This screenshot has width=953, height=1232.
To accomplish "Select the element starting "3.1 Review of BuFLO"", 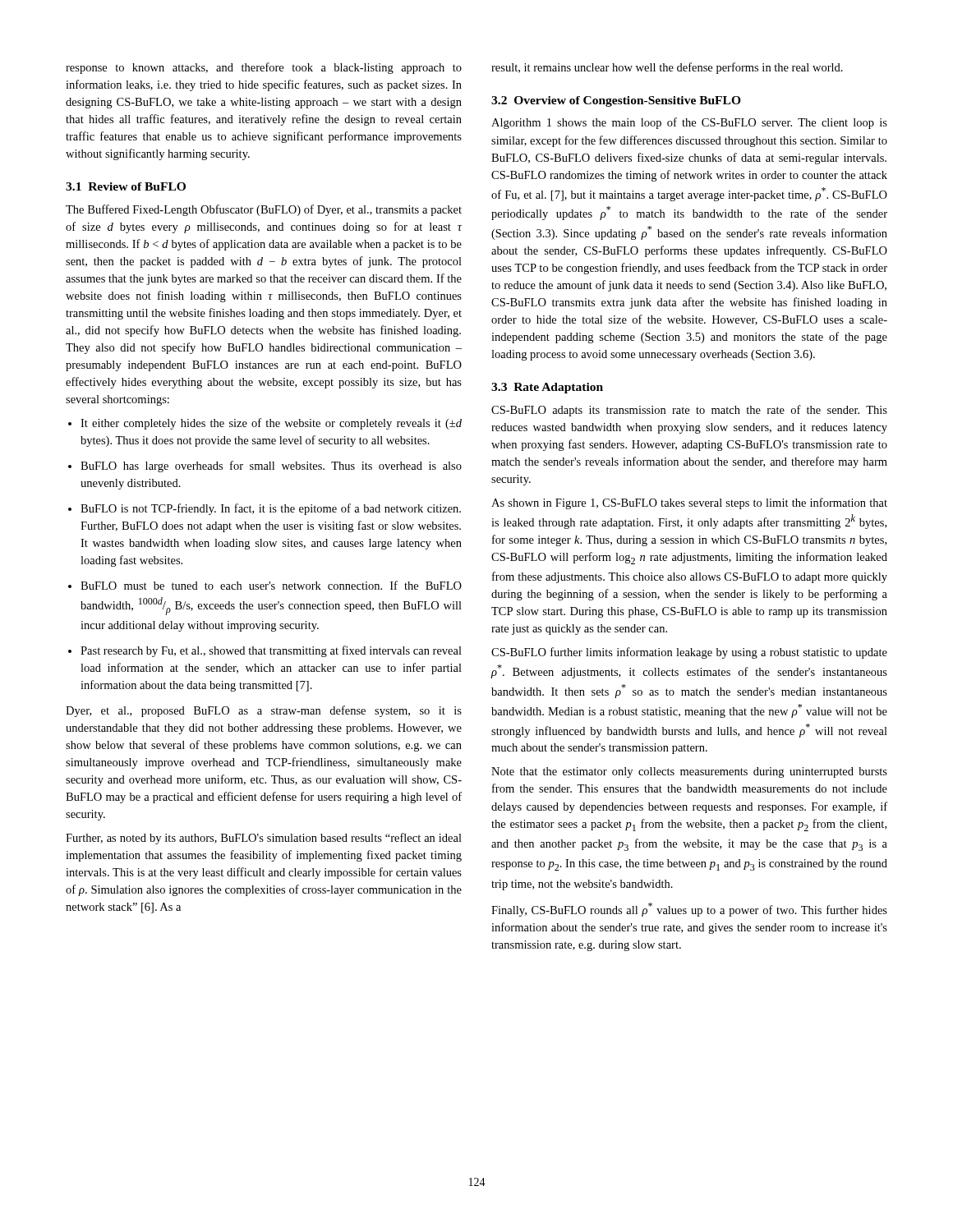I will click(x=126, y=186).
